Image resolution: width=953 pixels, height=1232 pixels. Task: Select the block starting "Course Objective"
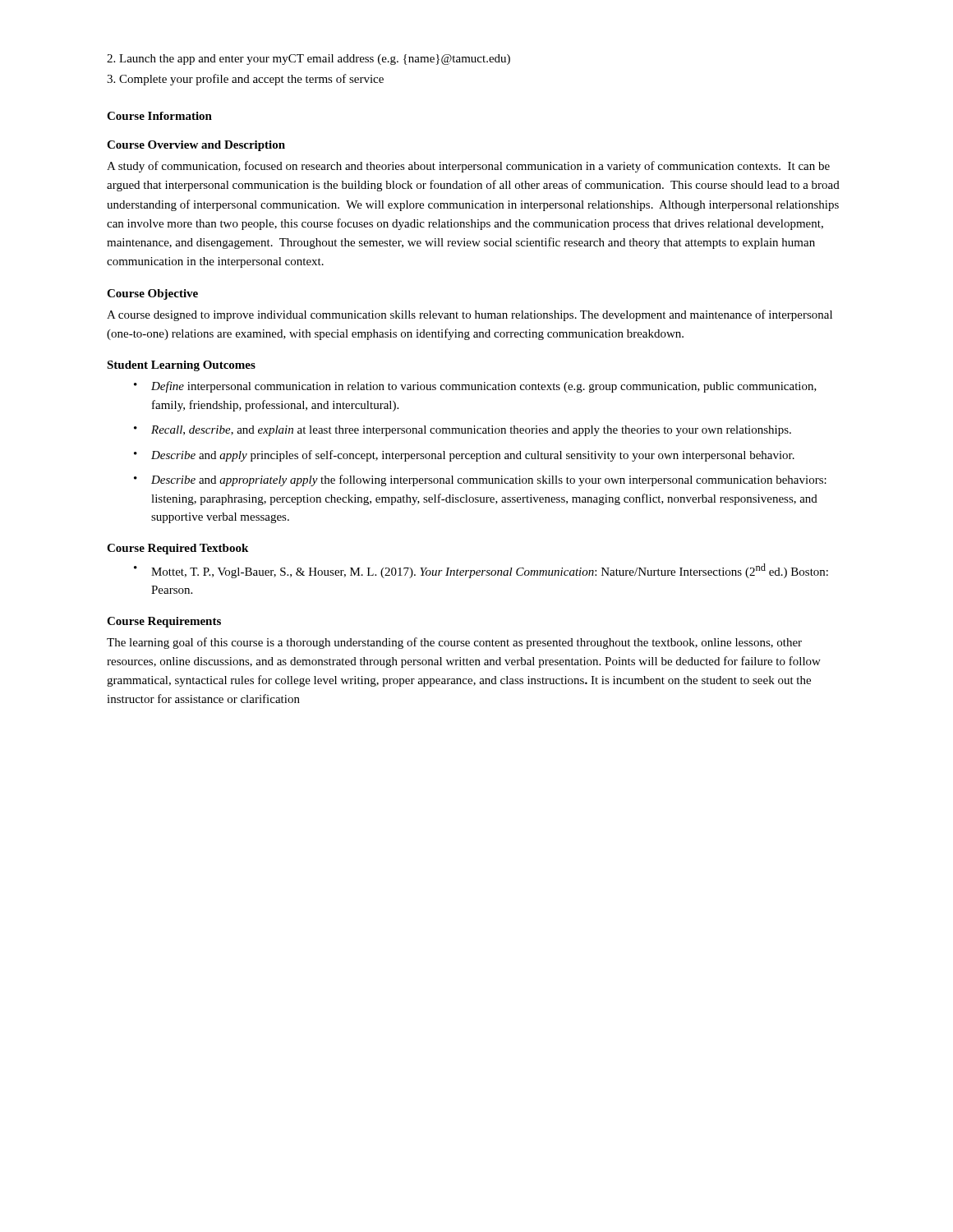coord(152,293)
